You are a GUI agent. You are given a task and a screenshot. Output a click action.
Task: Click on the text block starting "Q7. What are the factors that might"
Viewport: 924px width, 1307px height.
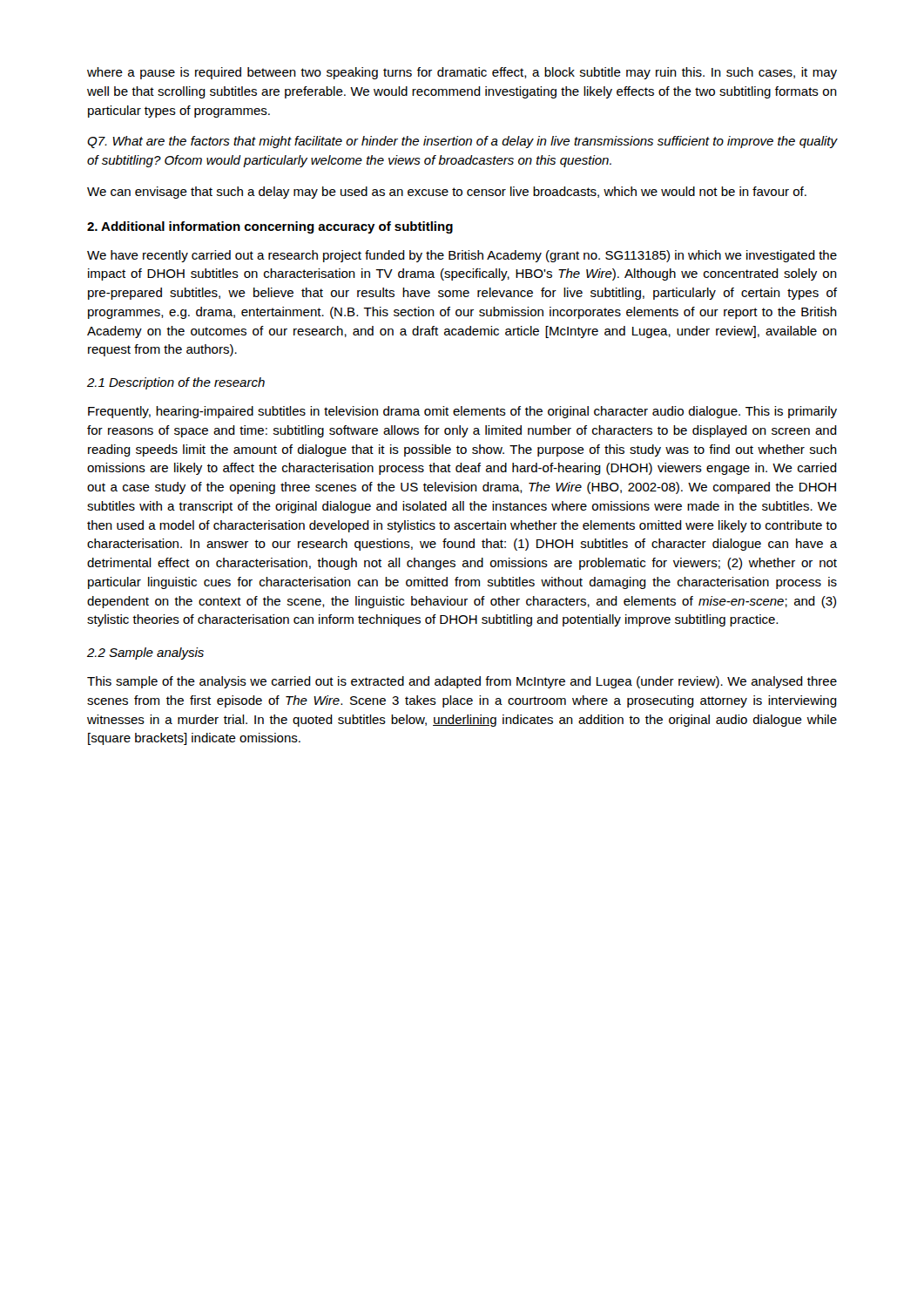(462, 150)
